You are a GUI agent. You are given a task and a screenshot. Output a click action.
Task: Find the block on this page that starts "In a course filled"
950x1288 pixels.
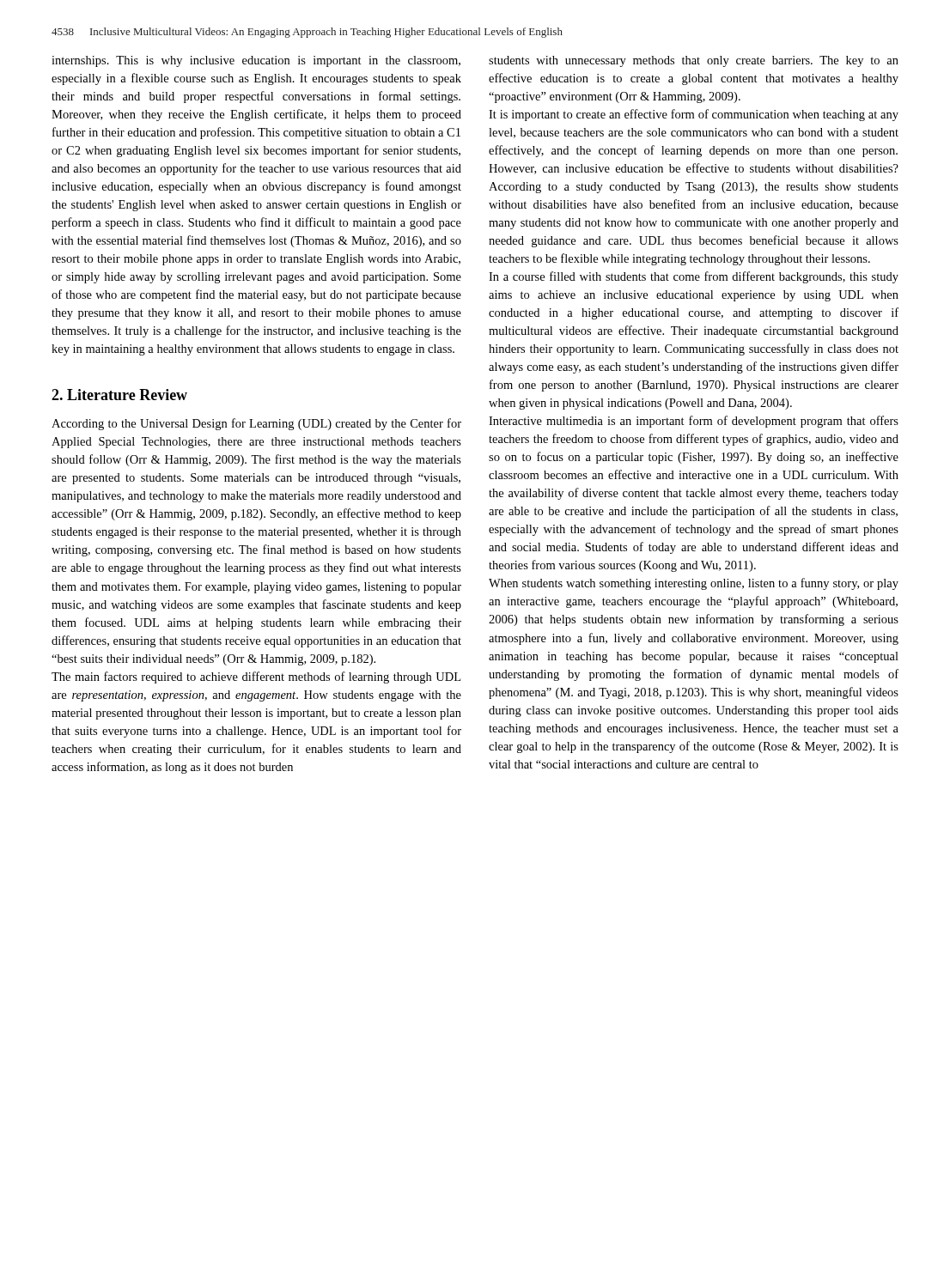point(694,340)
